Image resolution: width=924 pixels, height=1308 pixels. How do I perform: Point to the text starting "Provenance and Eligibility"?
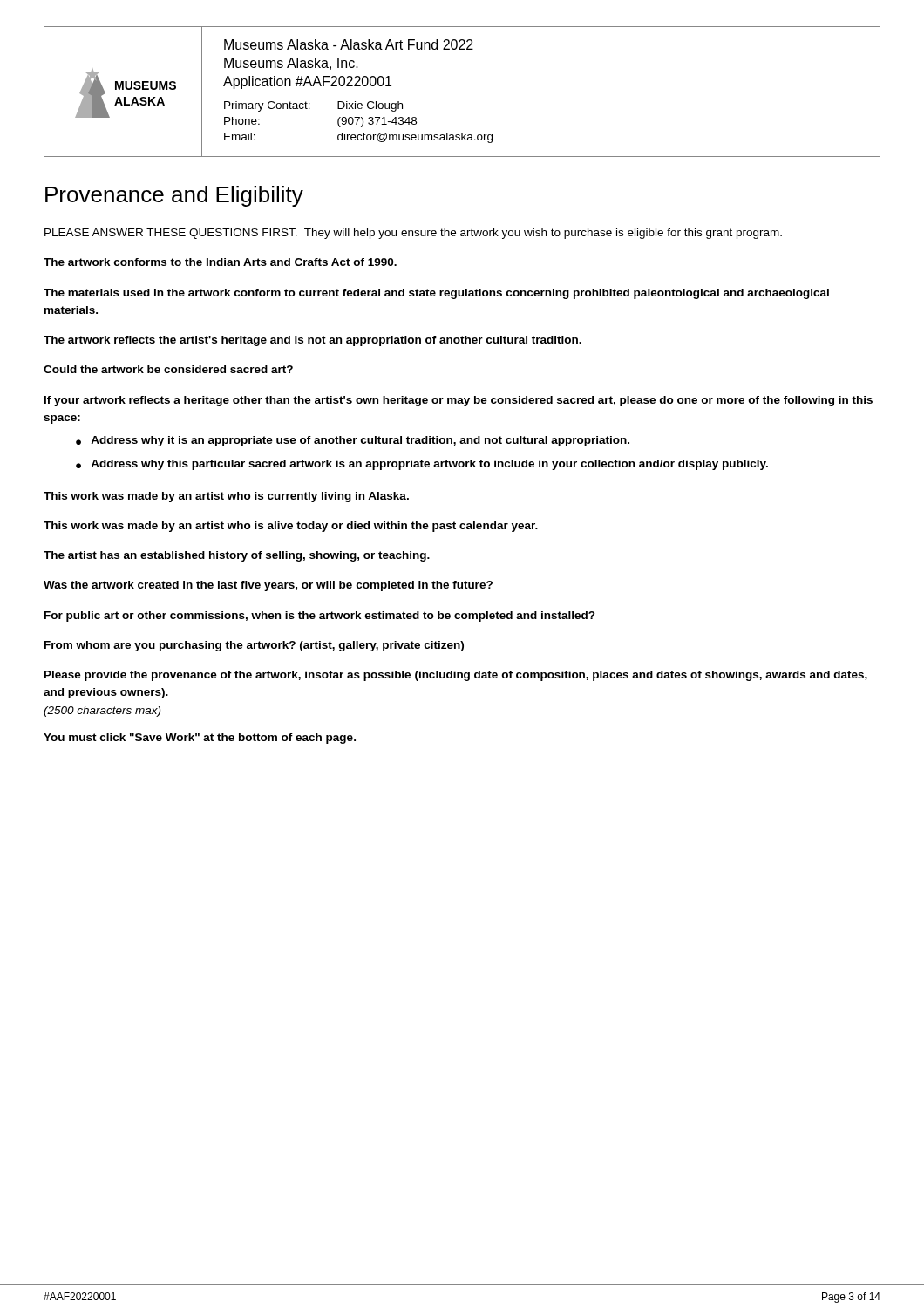click(173, 194)
